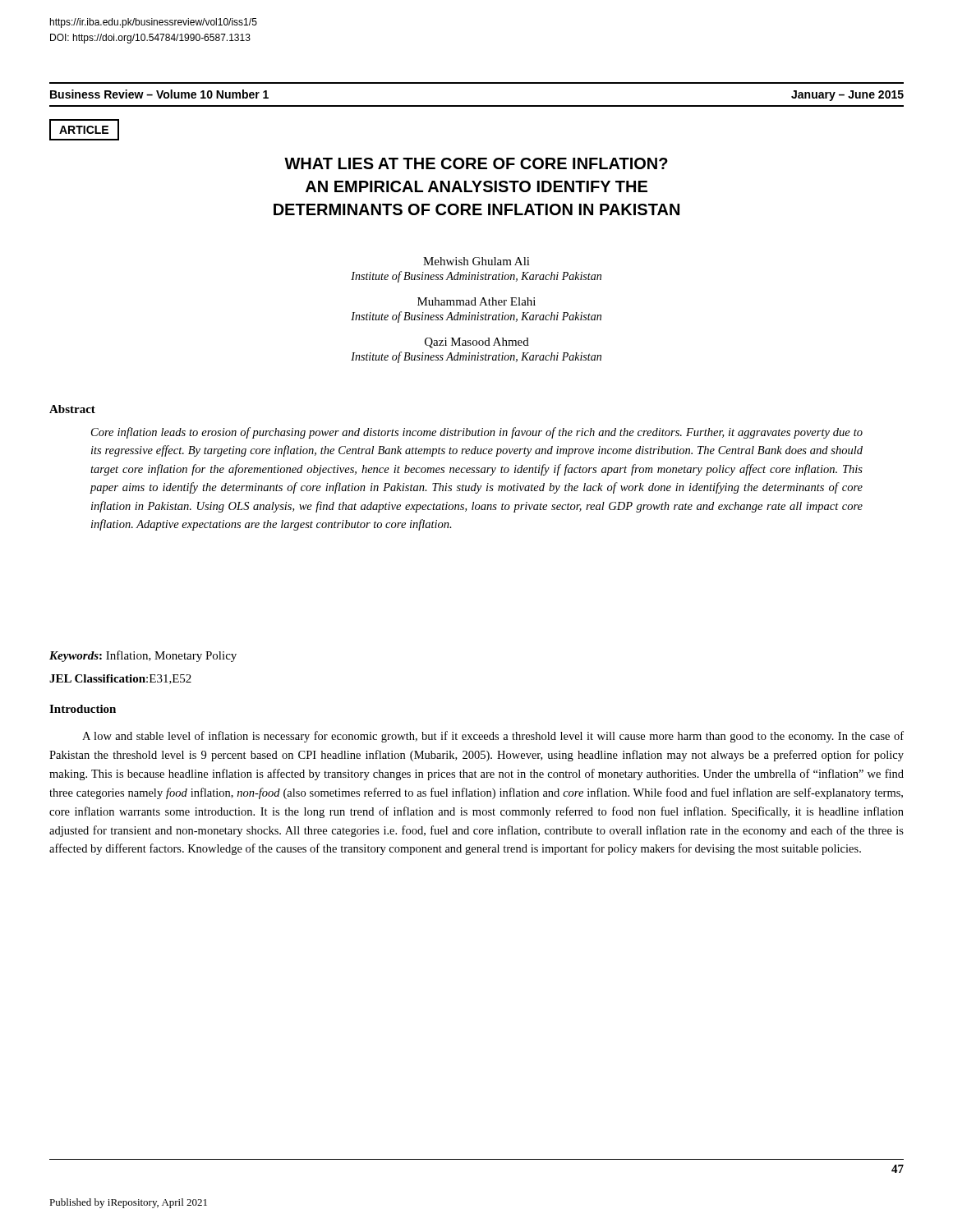Point to the element starting "A low and stable level of inflation"
Image resolution: width=953 pixels, height=1232 pixels.
[x=476, y=793]
